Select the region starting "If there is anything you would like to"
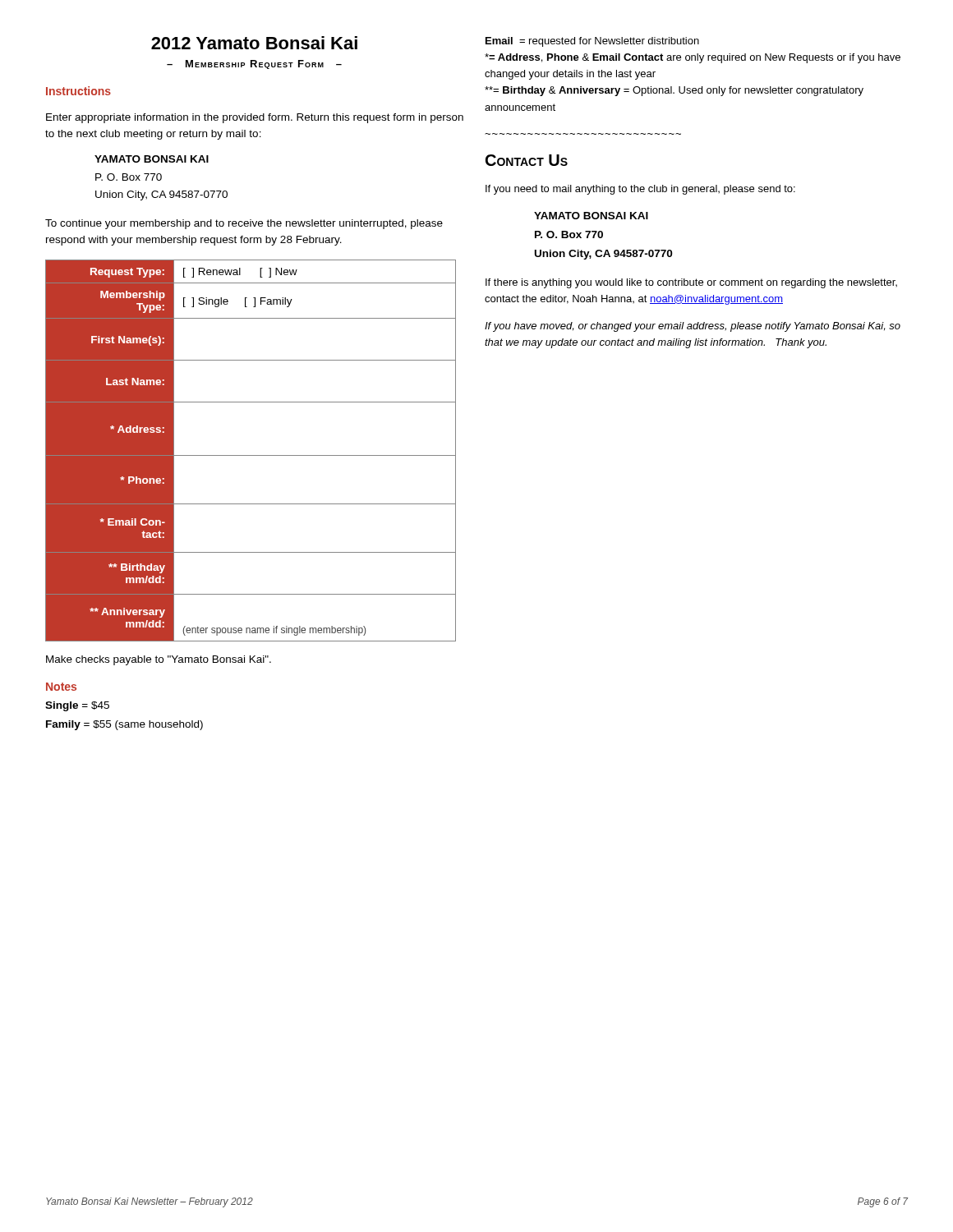 pyautogui.click(x=698, y=291)
